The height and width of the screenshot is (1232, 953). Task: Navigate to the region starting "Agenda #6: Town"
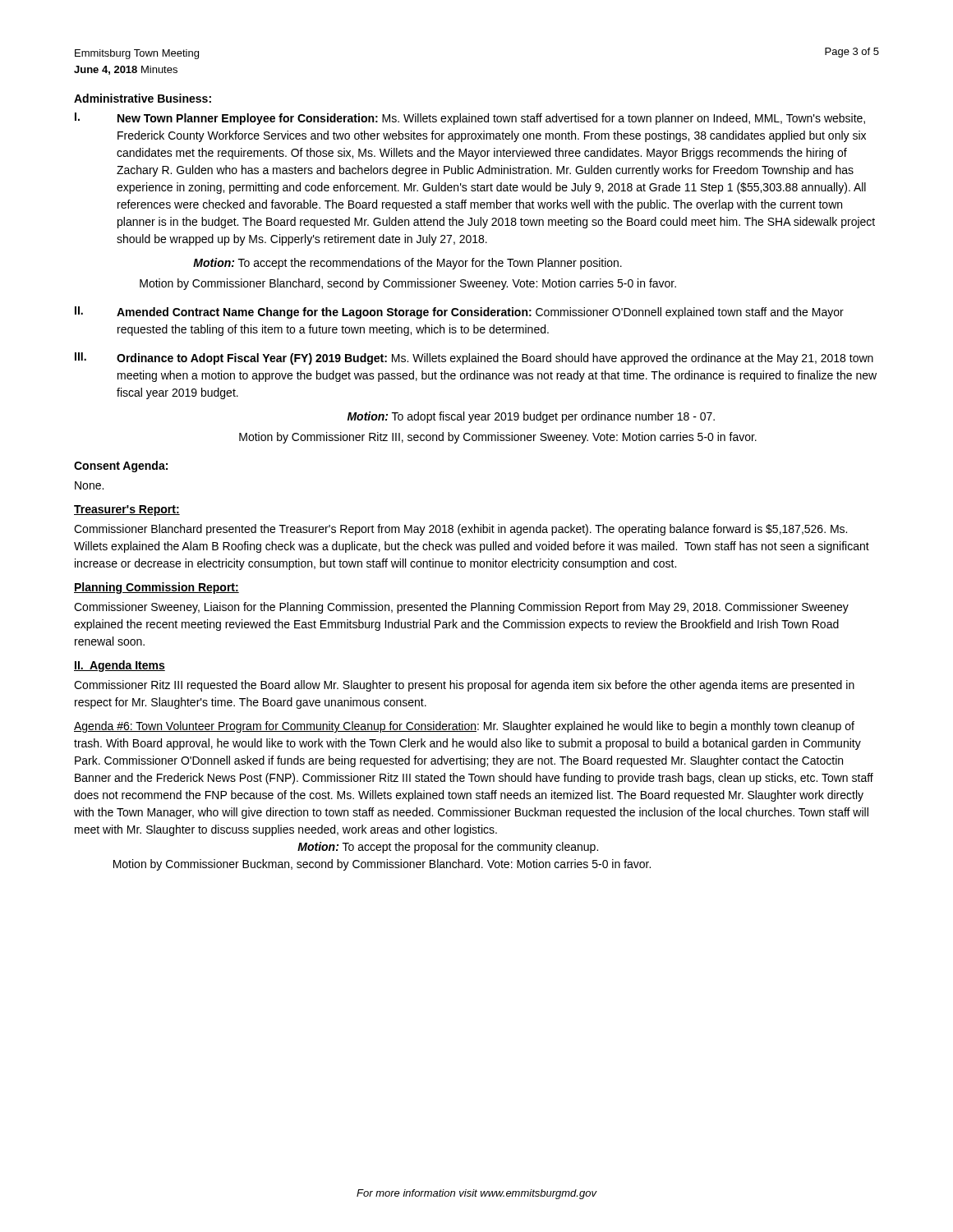pyautogui.click(x=473, y=795)
